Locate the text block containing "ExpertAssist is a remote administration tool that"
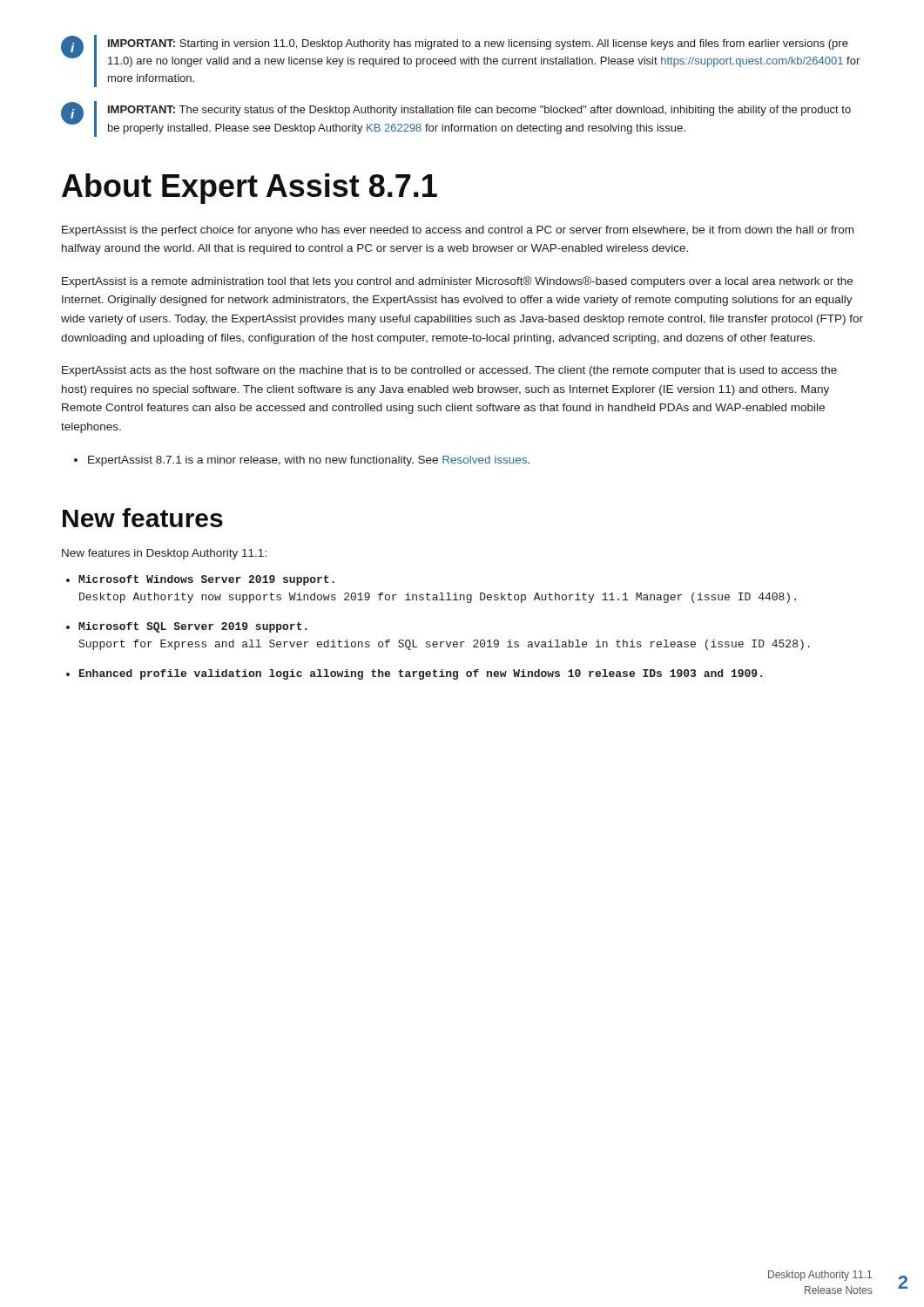This screenshot has height=1307, width=924. (462, 309)
